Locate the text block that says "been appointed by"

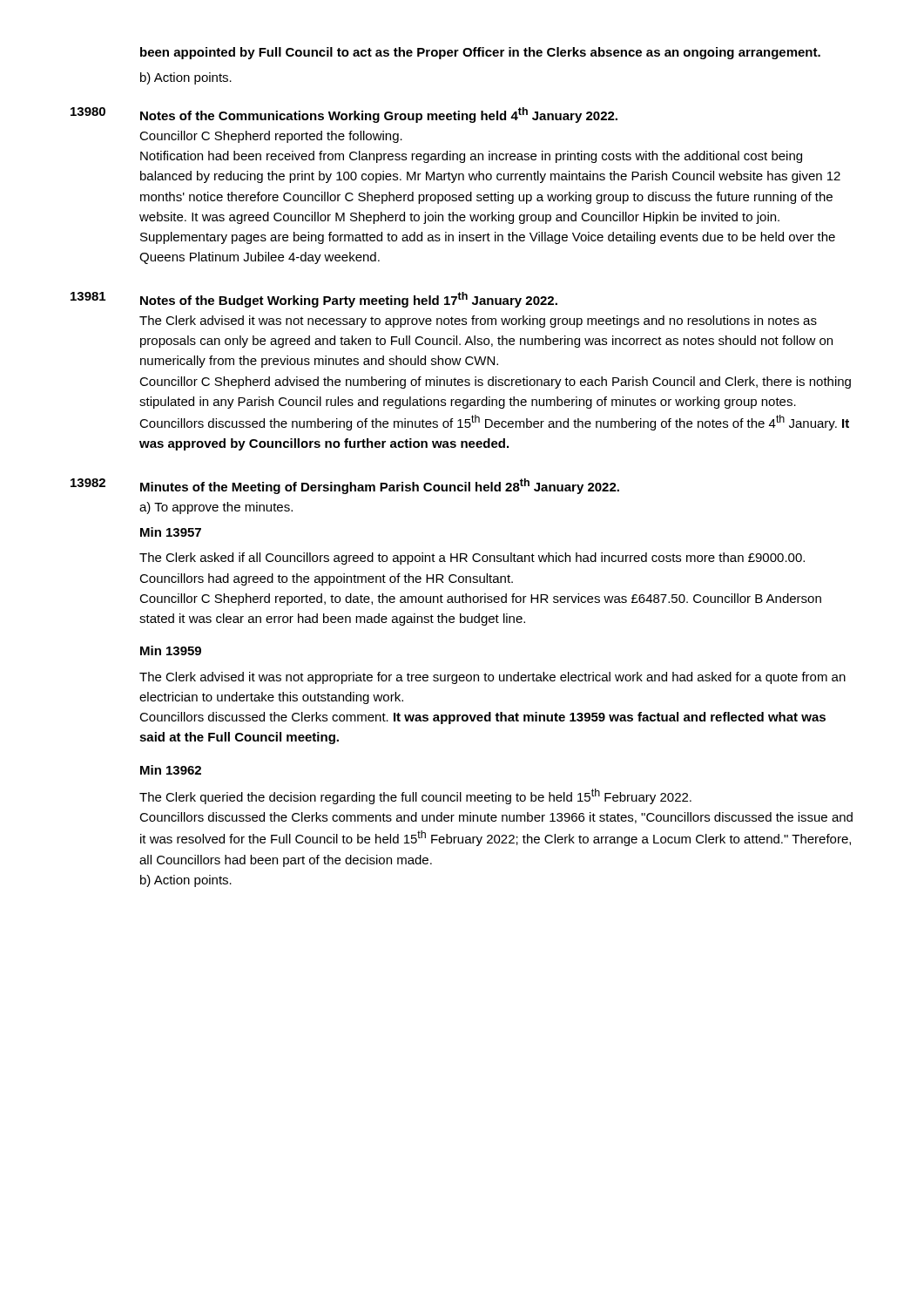497,65
